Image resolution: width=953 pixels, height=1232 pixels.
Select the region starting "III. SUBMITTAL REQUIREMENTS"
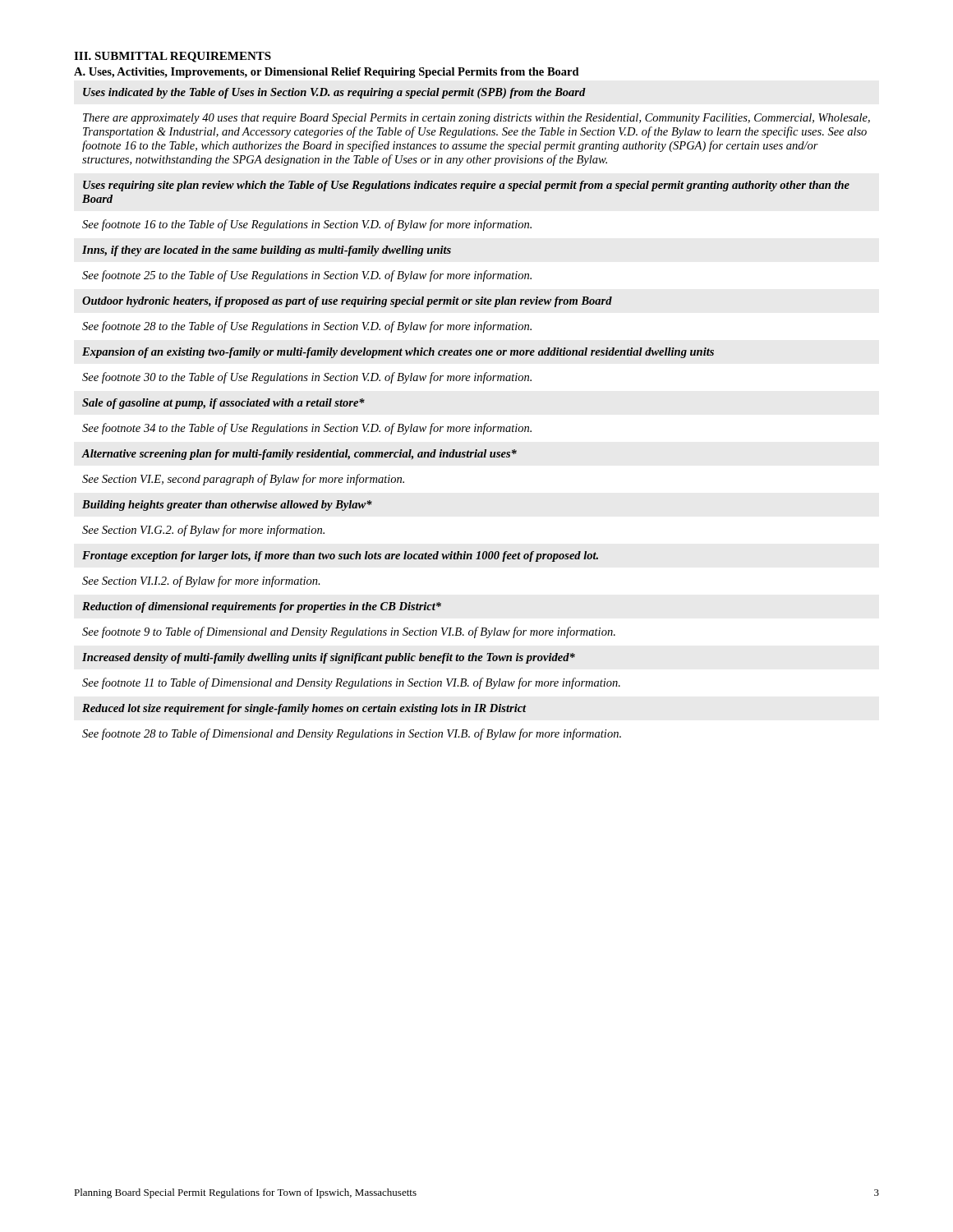[173, 56]
